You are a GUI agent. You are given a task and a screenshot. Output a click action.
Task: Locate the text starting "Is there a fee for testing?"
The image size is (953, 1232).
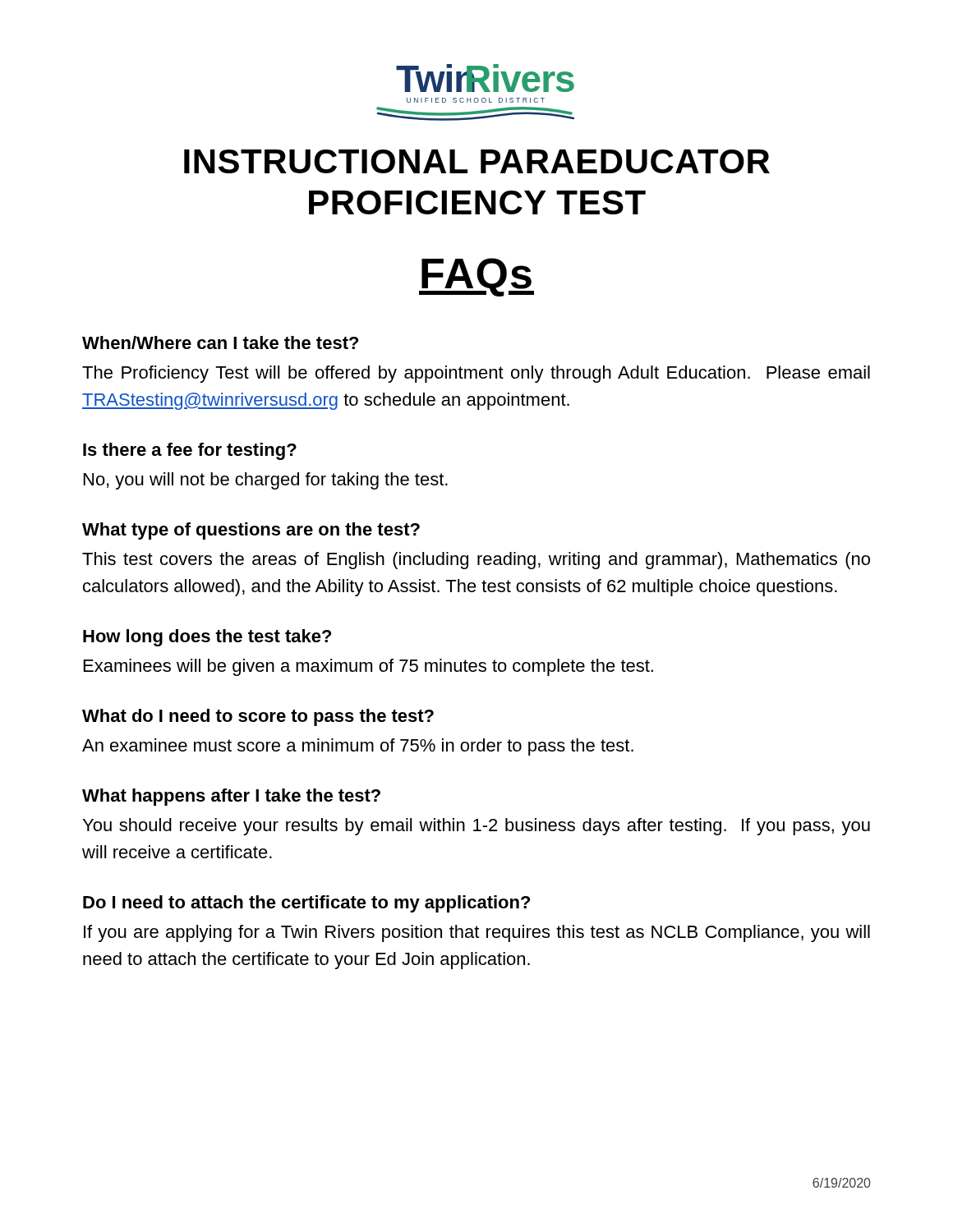[190, 449]
